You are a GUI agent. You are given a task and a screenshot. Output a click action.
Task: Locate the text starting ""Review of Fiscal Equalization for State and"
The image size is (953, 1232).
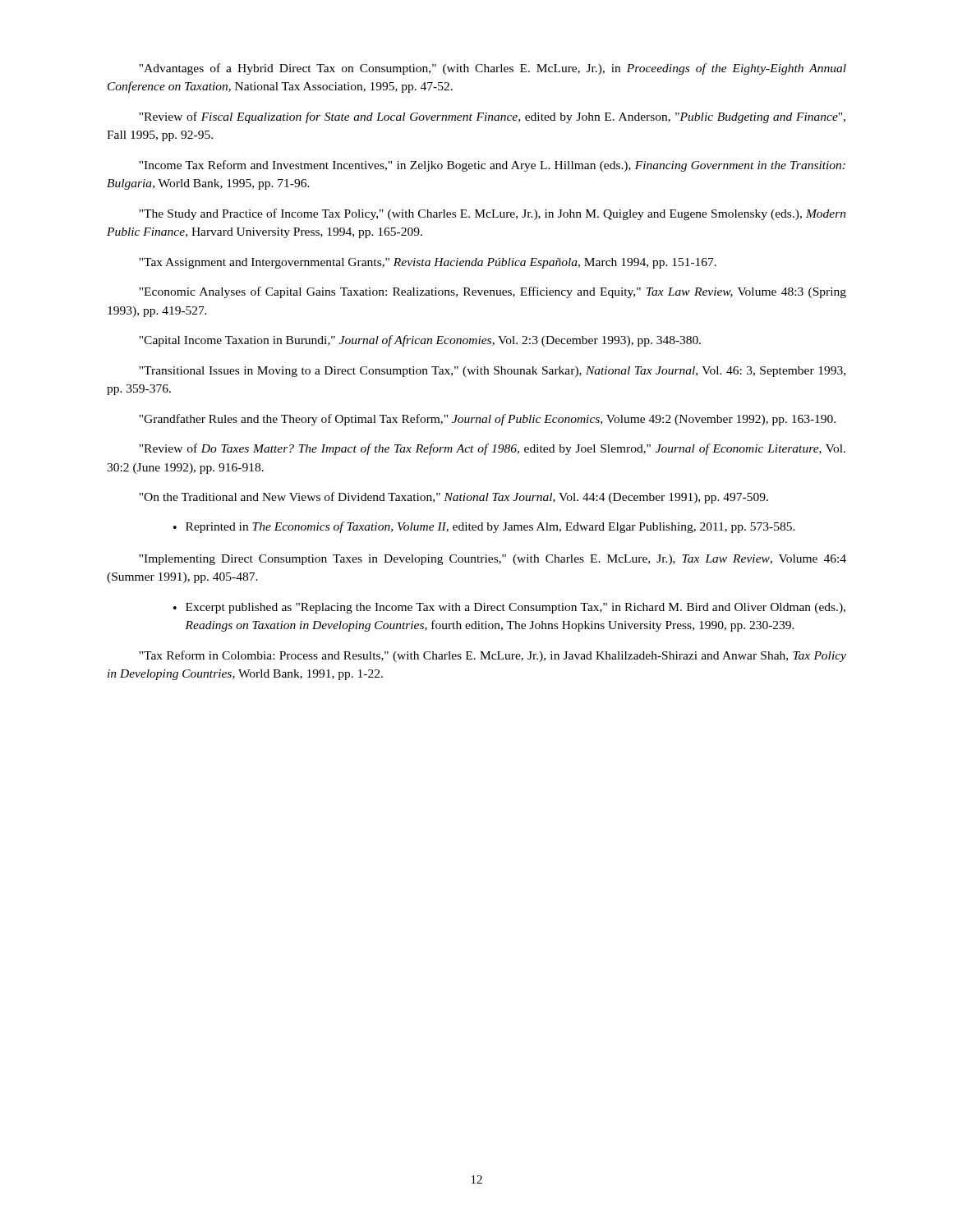pos(476,125)
